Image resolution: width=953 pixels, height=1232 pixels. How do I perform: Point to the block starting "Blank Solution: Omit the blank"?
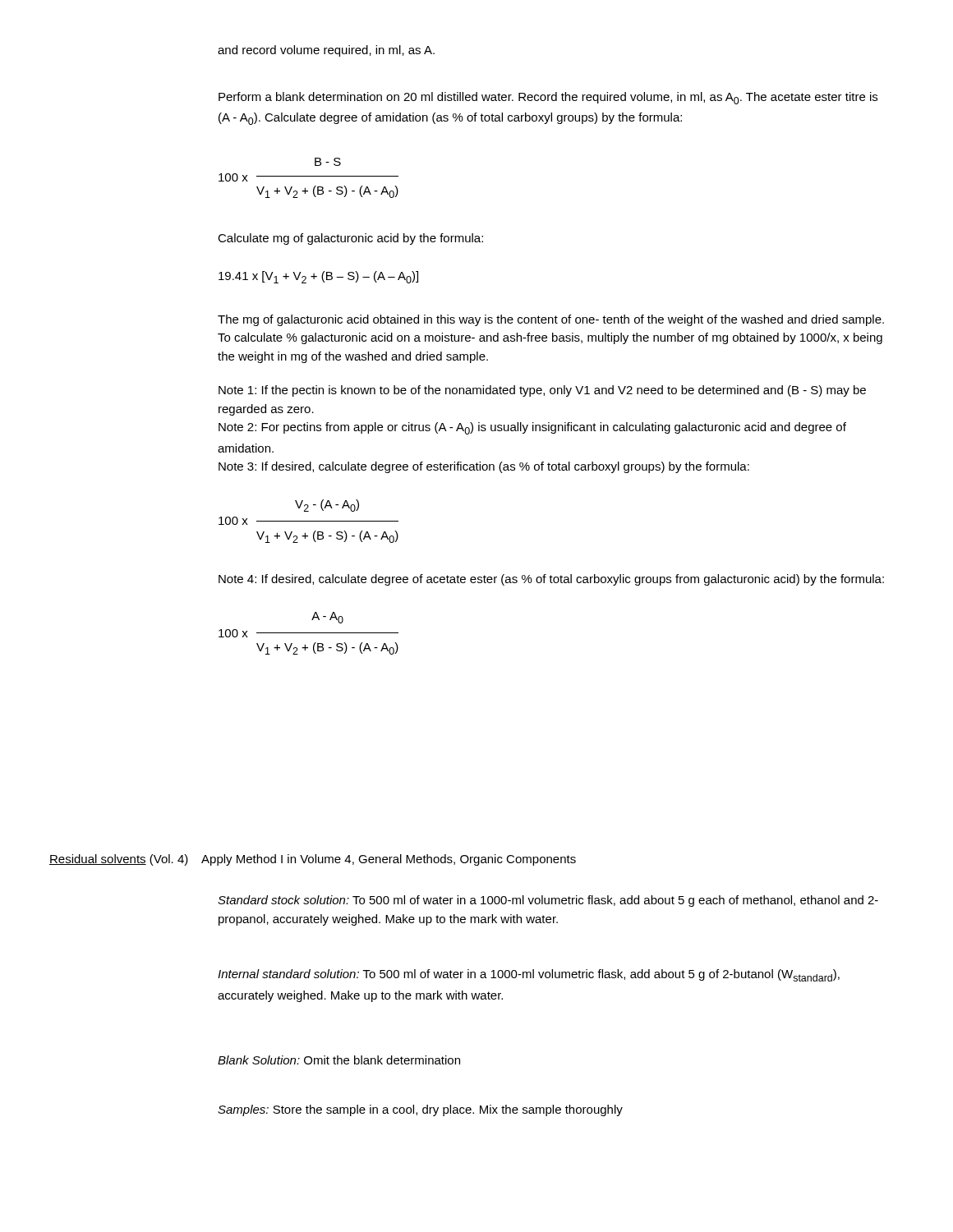pyautogui.click(x=339, y=1060)
